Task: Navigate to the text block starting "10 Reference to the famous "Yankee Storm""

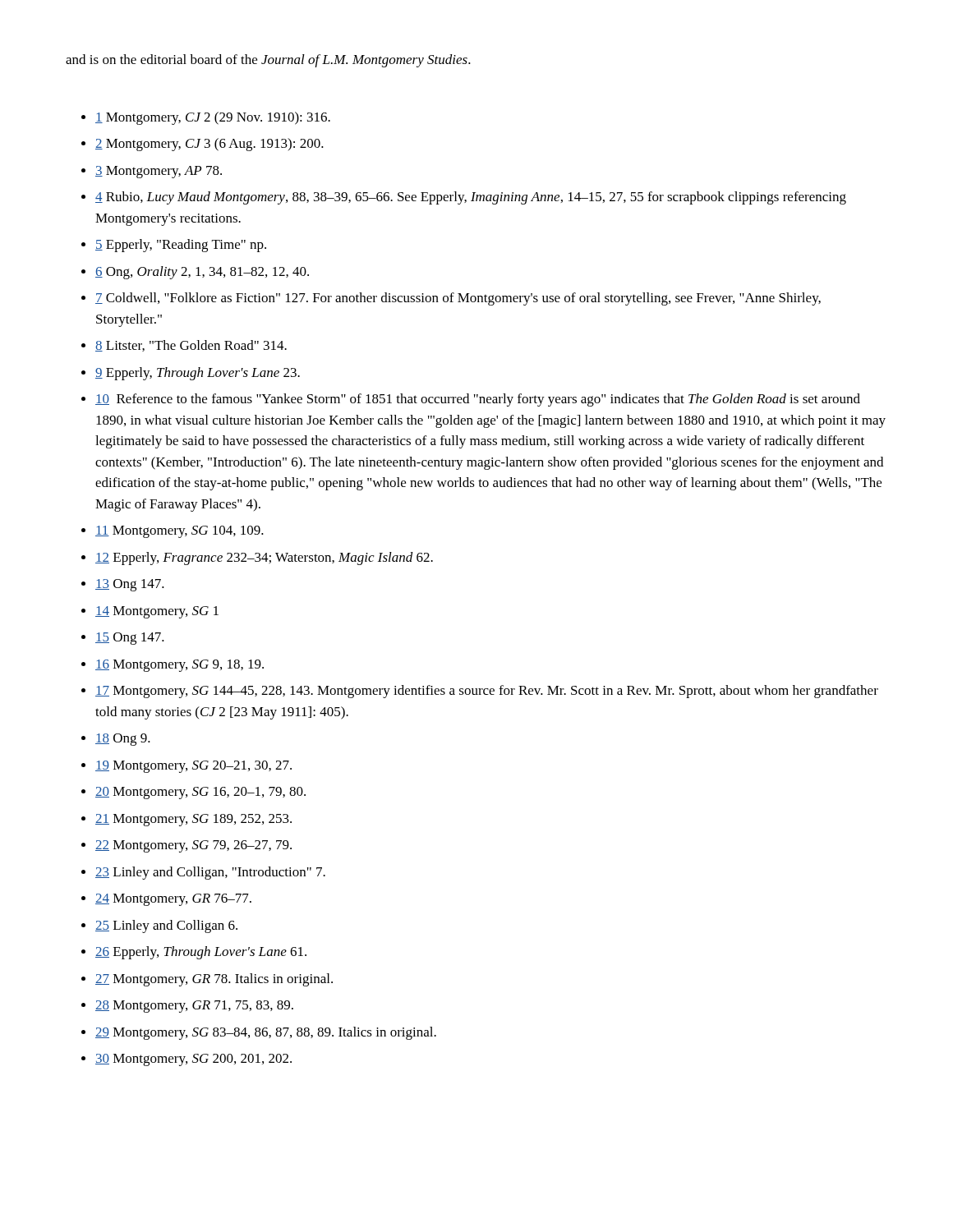Action: (x=490, y=451)
